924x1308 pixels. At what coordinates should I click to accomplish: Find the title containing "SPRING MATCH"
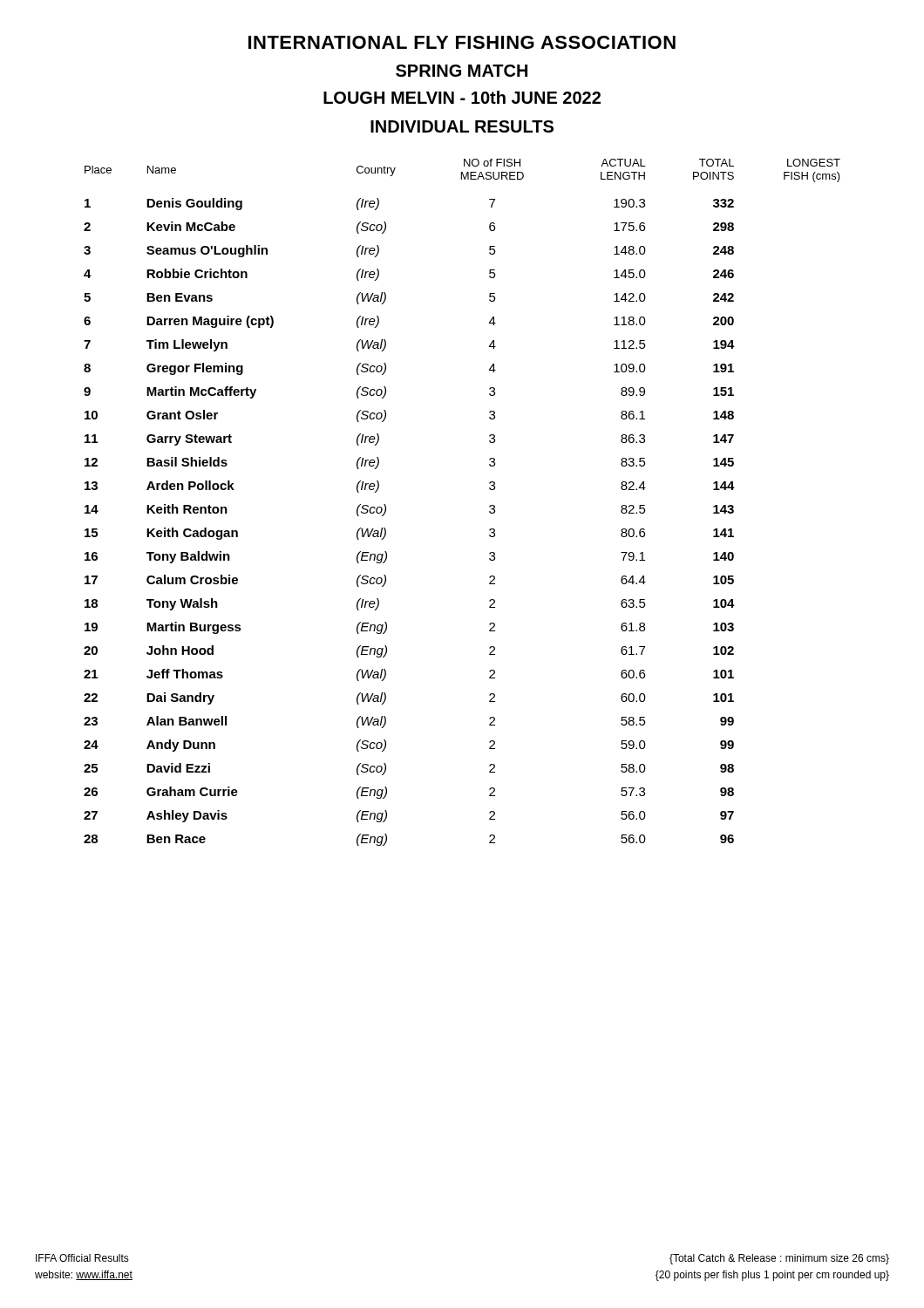point(462,71)
